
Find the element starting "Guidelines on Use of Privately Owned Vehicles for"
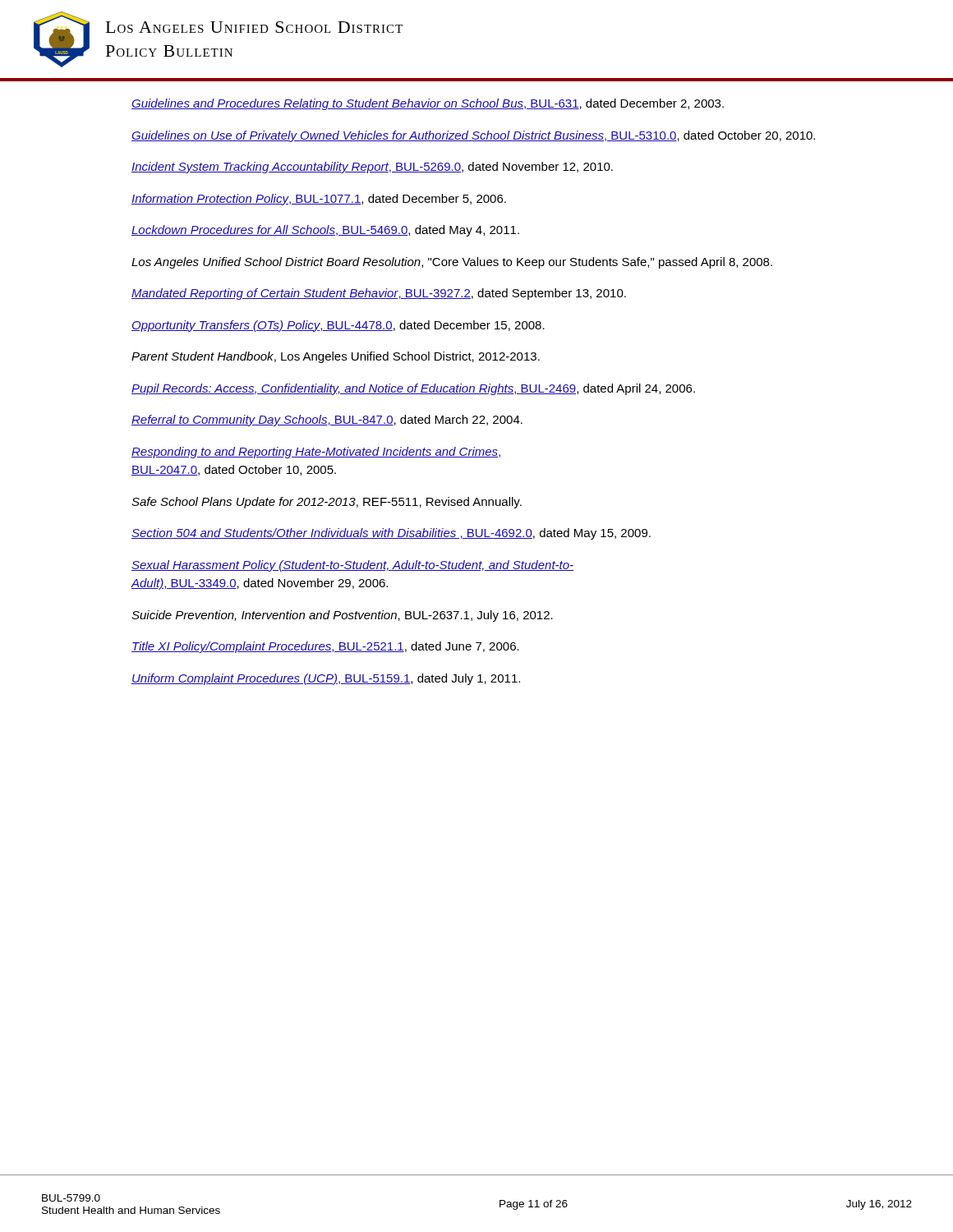click(474, 135)
